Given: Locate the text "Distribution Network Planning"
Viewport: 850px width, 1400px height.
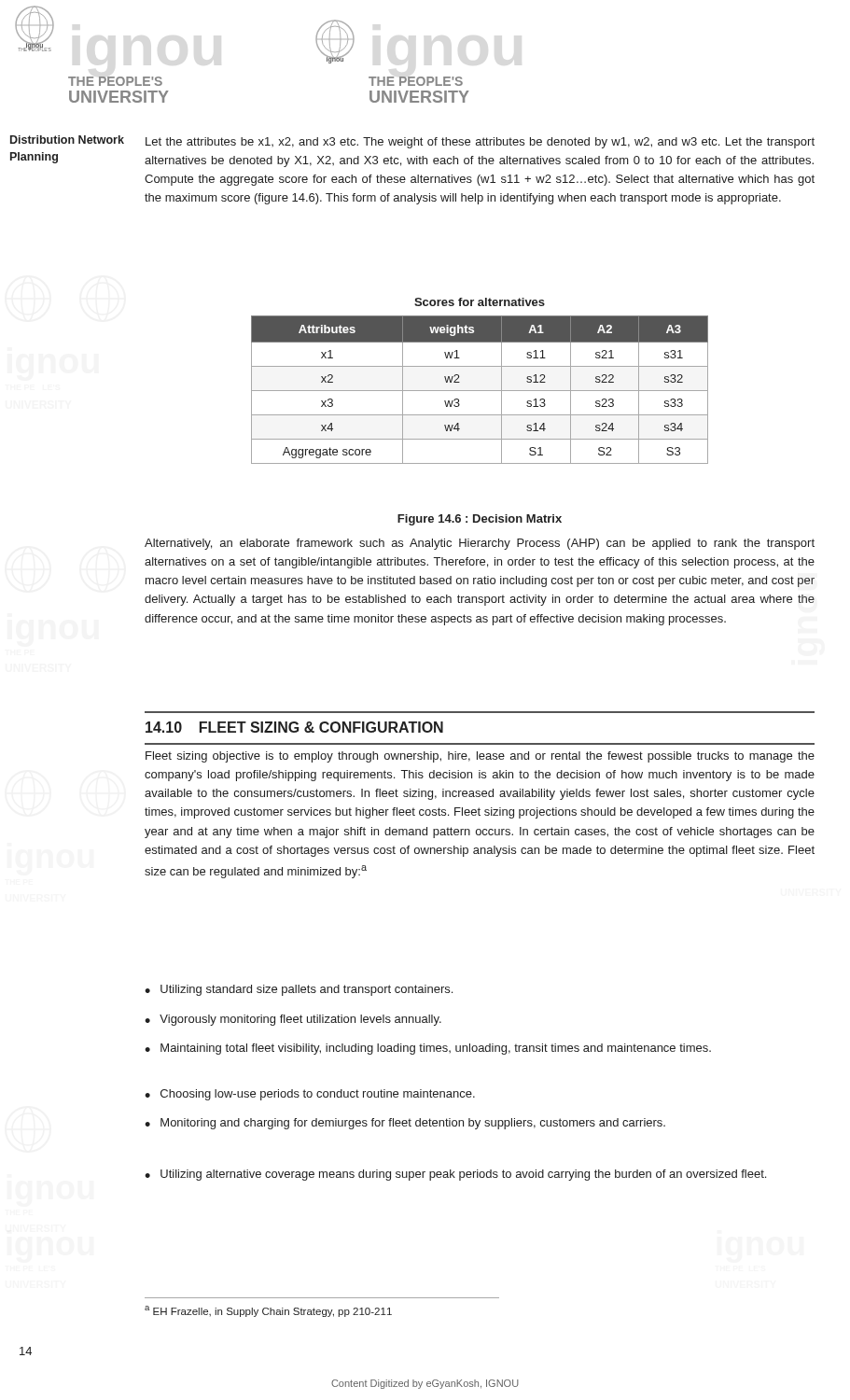Looking at the screenshot, I should pos(67,148).
